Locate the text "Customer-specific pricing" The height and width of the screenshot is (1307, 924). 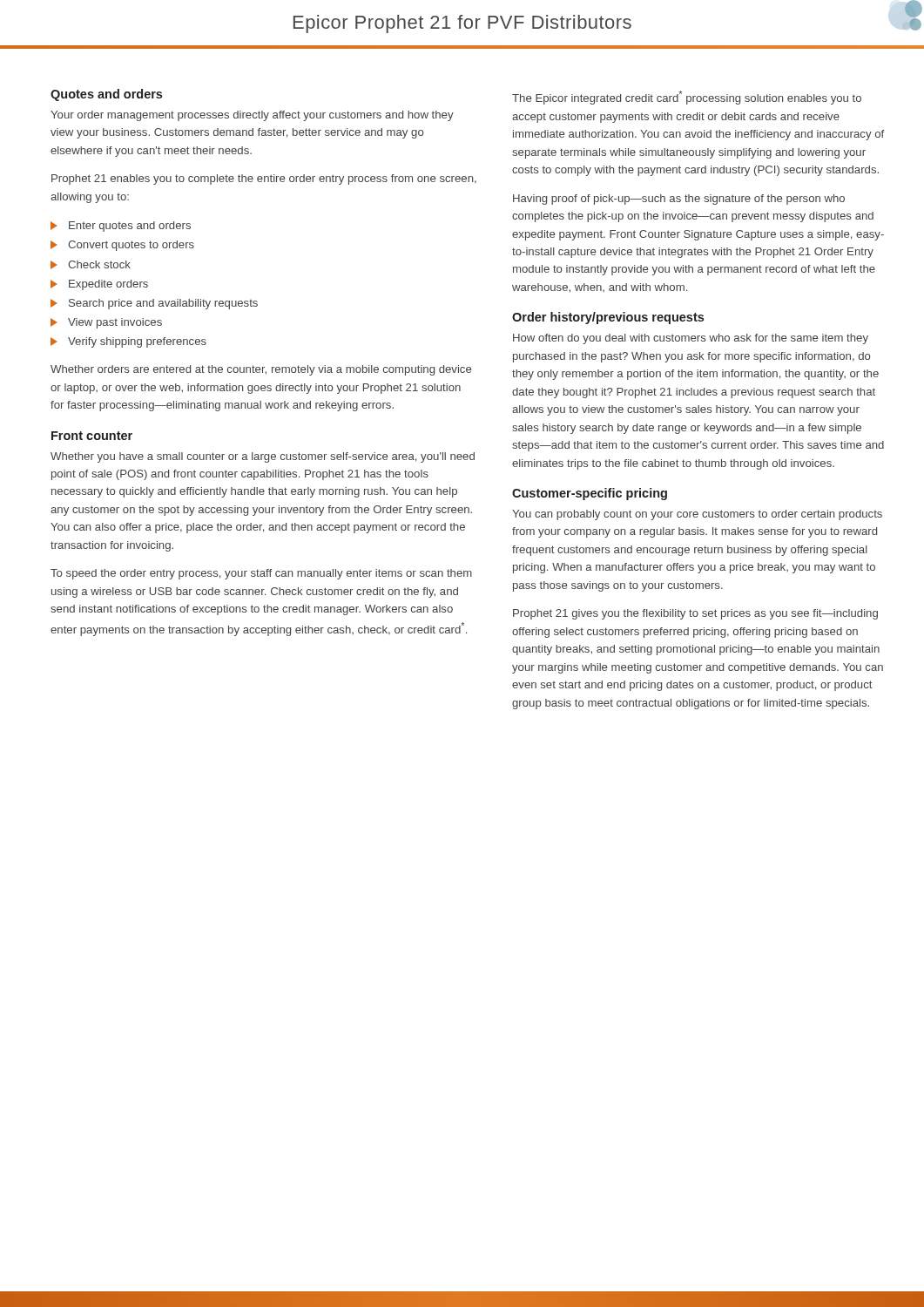pos(590,493)
